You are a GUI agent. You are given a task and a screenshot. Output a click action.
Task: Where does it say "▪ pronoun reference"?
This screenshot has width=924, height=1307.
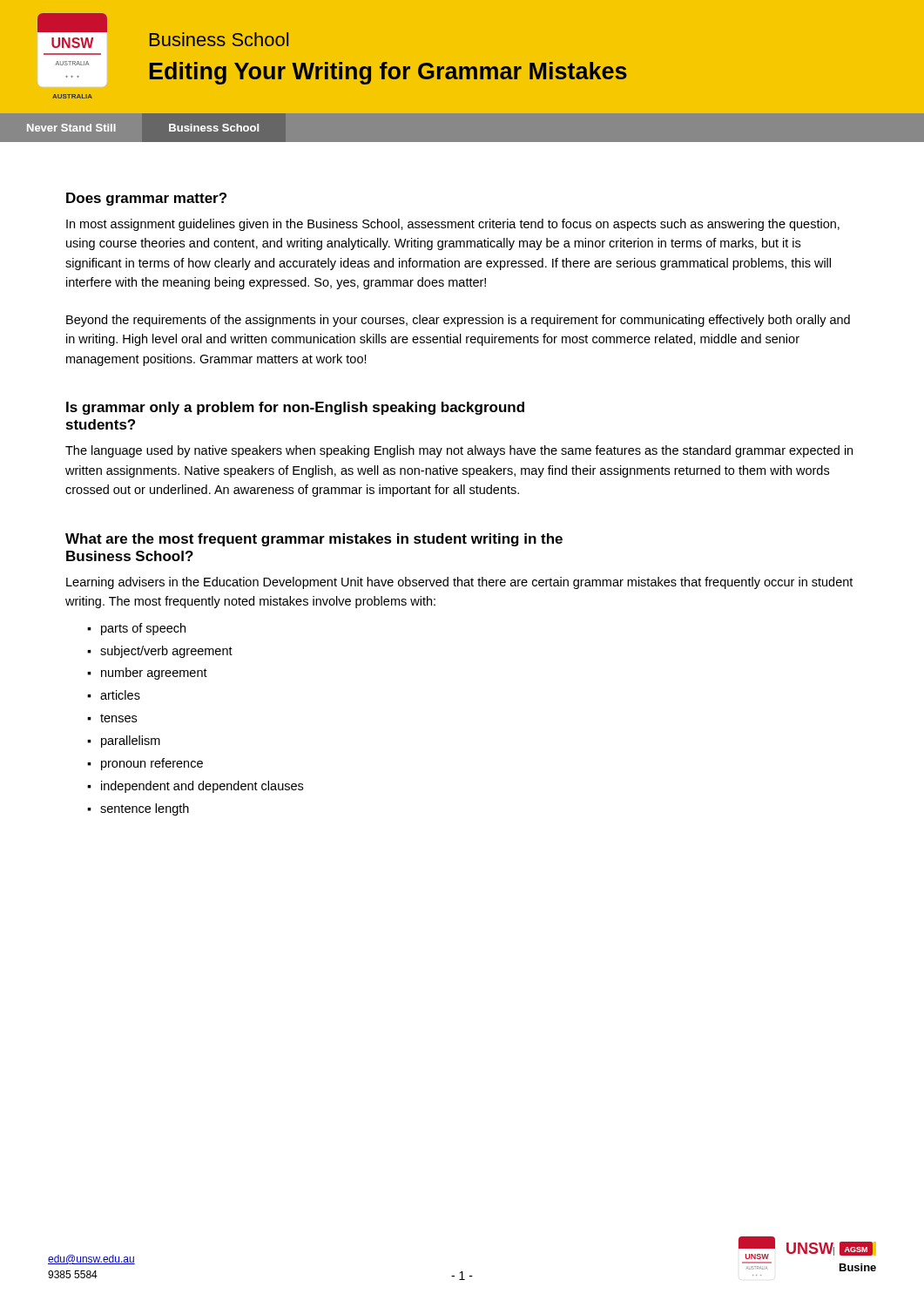(x=145, y=764)
